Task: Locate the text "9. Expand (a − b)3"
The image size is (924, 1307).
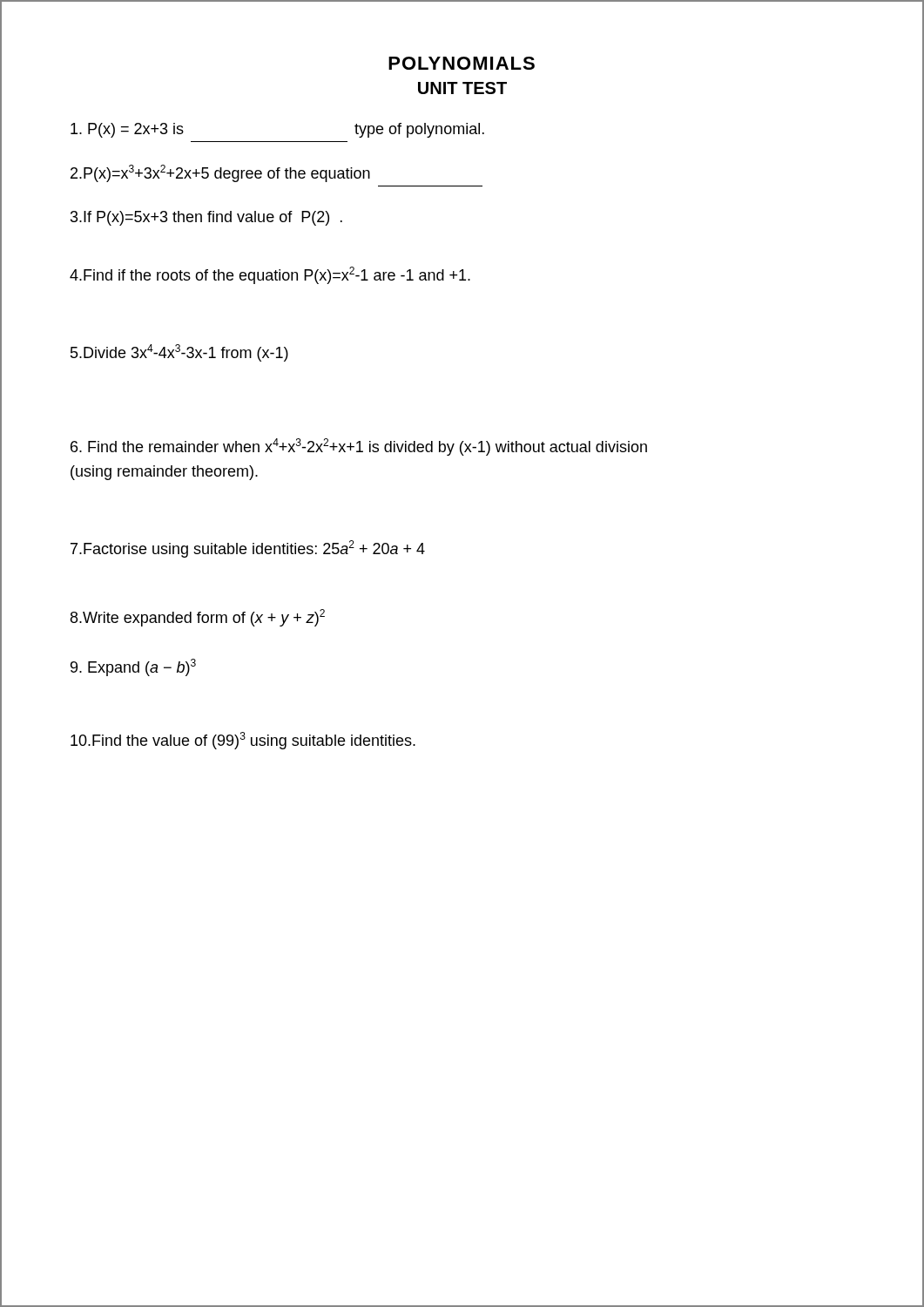Action: [x=133, y=667]
